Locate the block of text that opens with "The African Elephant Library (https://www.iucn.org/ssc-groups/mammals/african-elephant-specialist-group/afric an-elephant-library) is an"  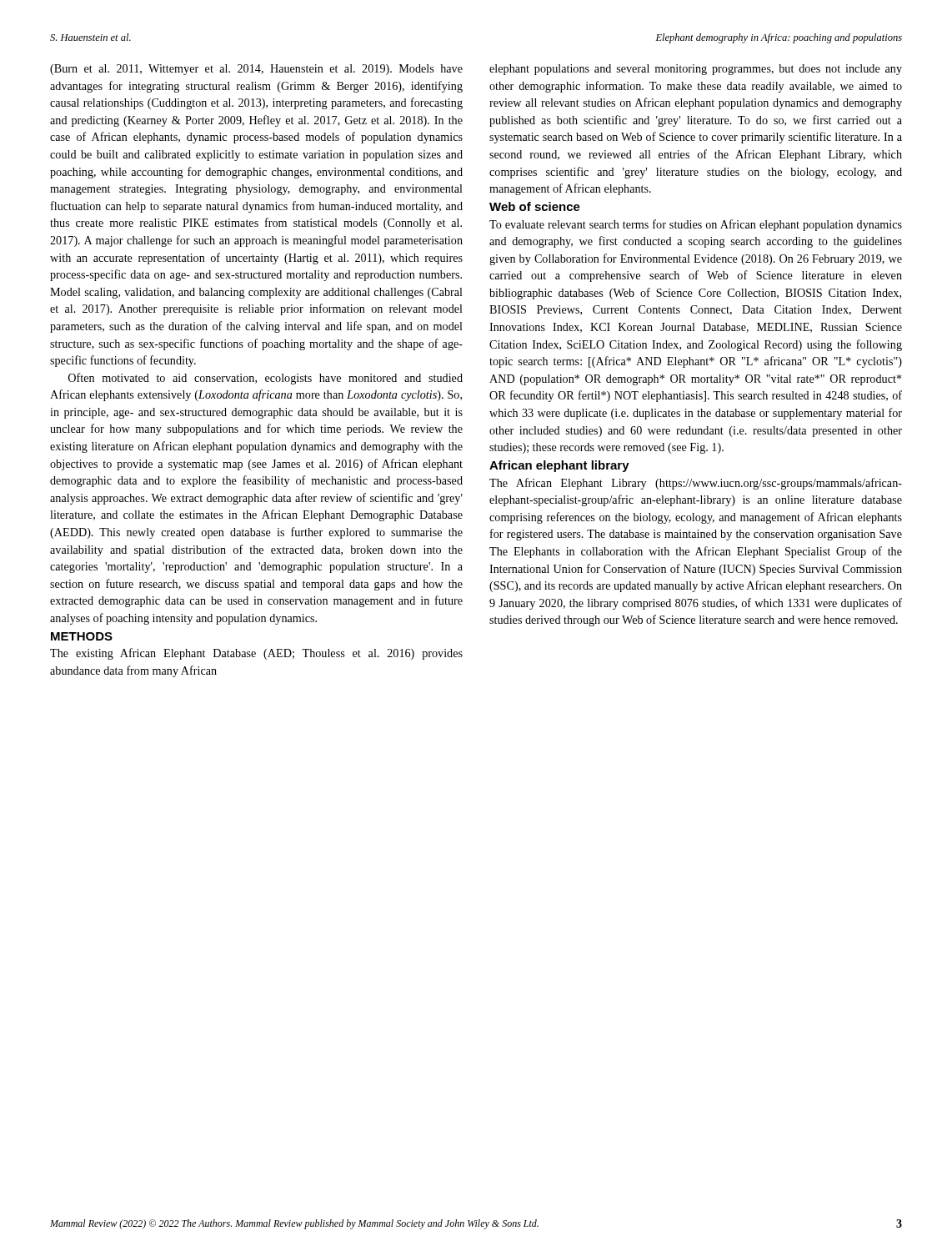point(696,551)
